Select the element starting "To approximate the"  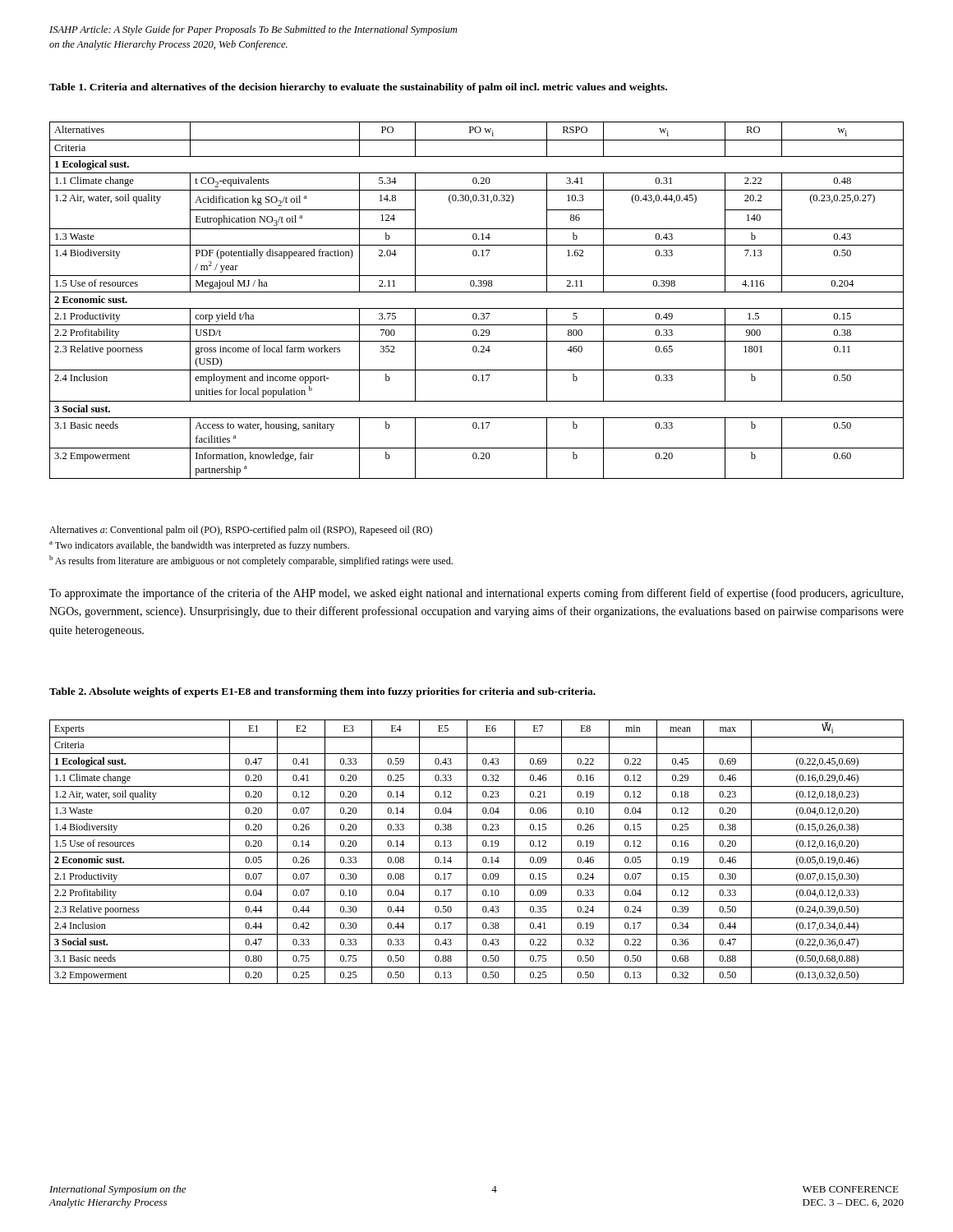tap(476, 612)
